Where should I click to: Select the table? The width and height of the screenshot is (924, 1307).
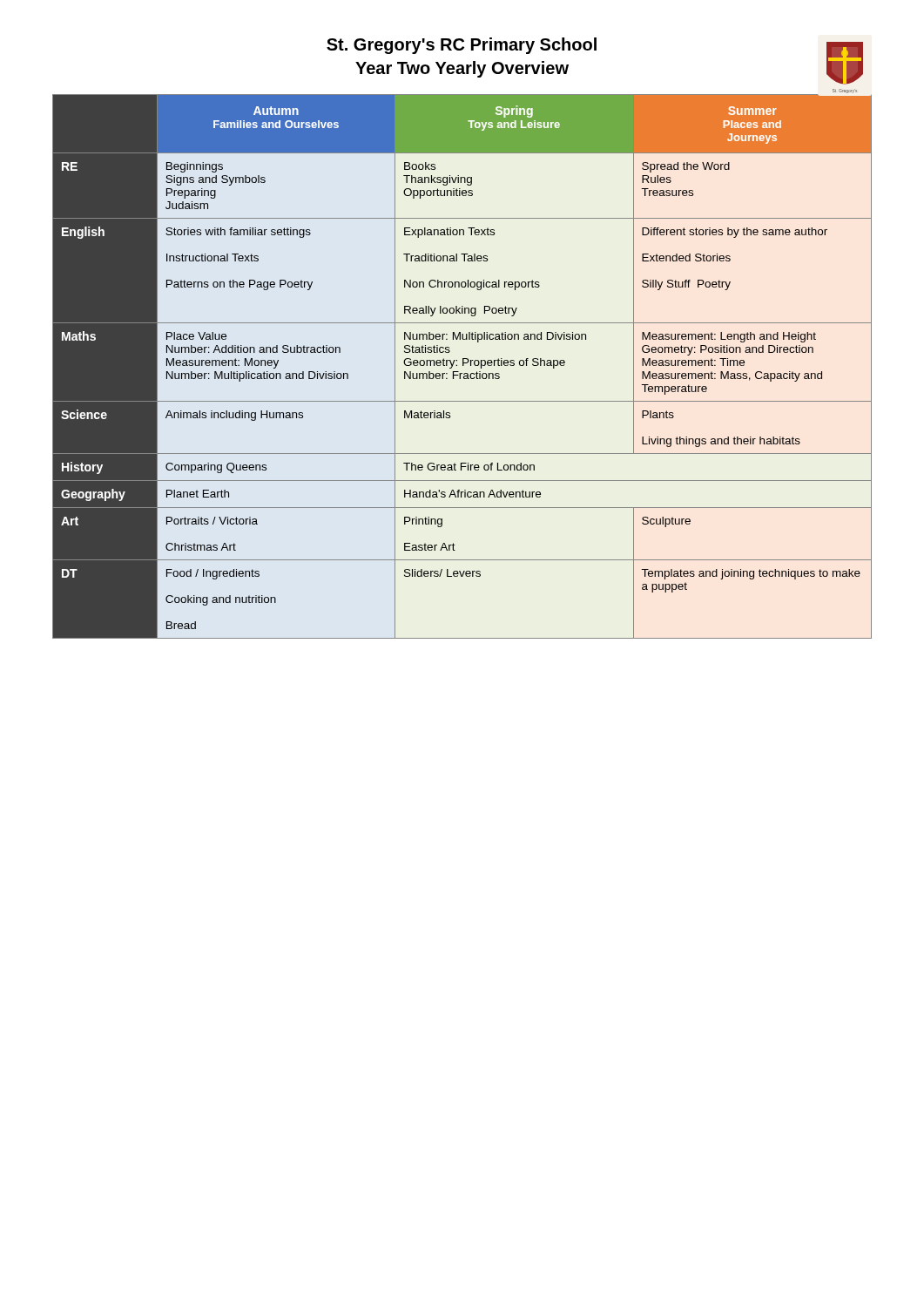(462, 366)
